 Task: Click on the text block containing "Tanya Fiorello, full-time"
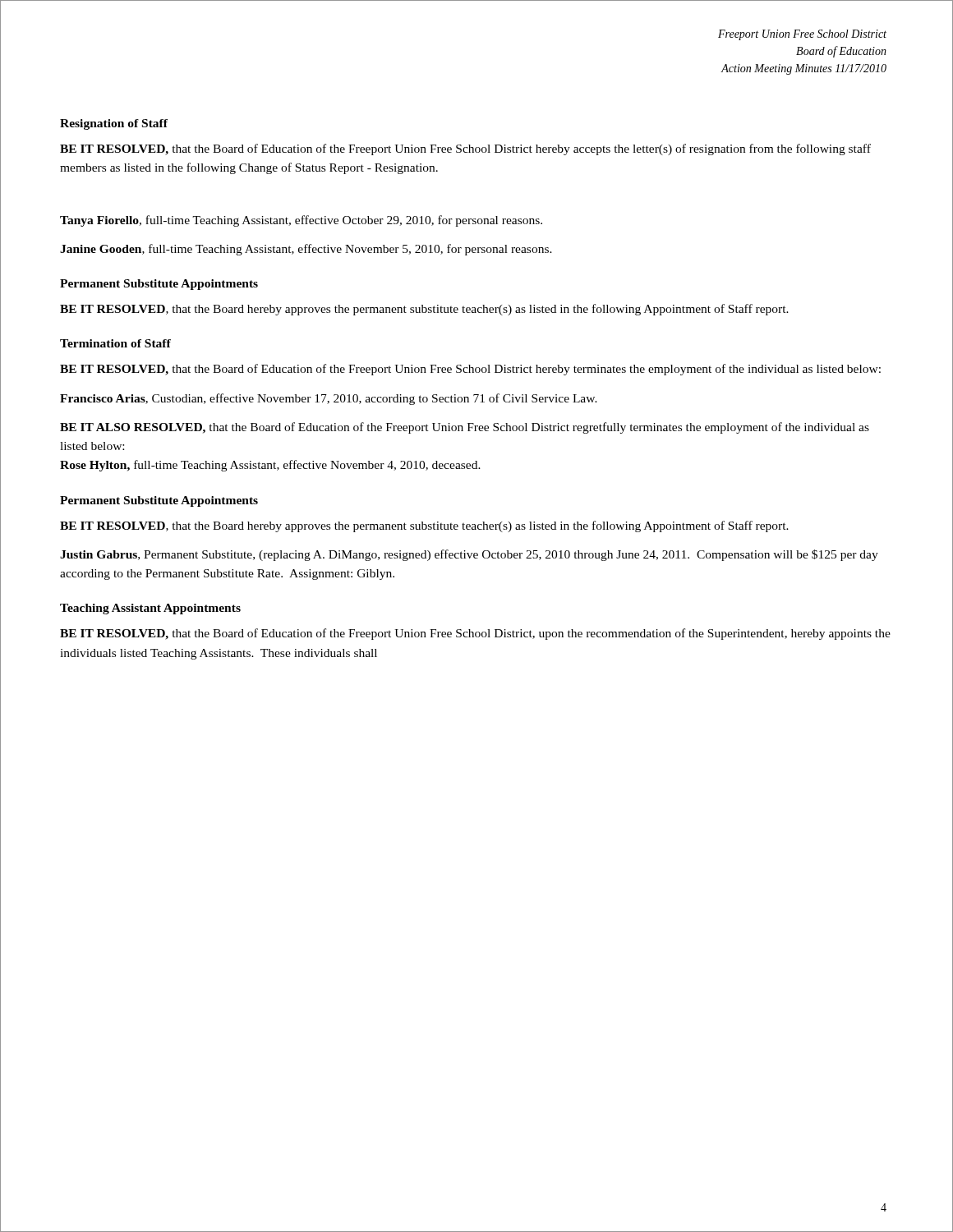tap(302, 219)
